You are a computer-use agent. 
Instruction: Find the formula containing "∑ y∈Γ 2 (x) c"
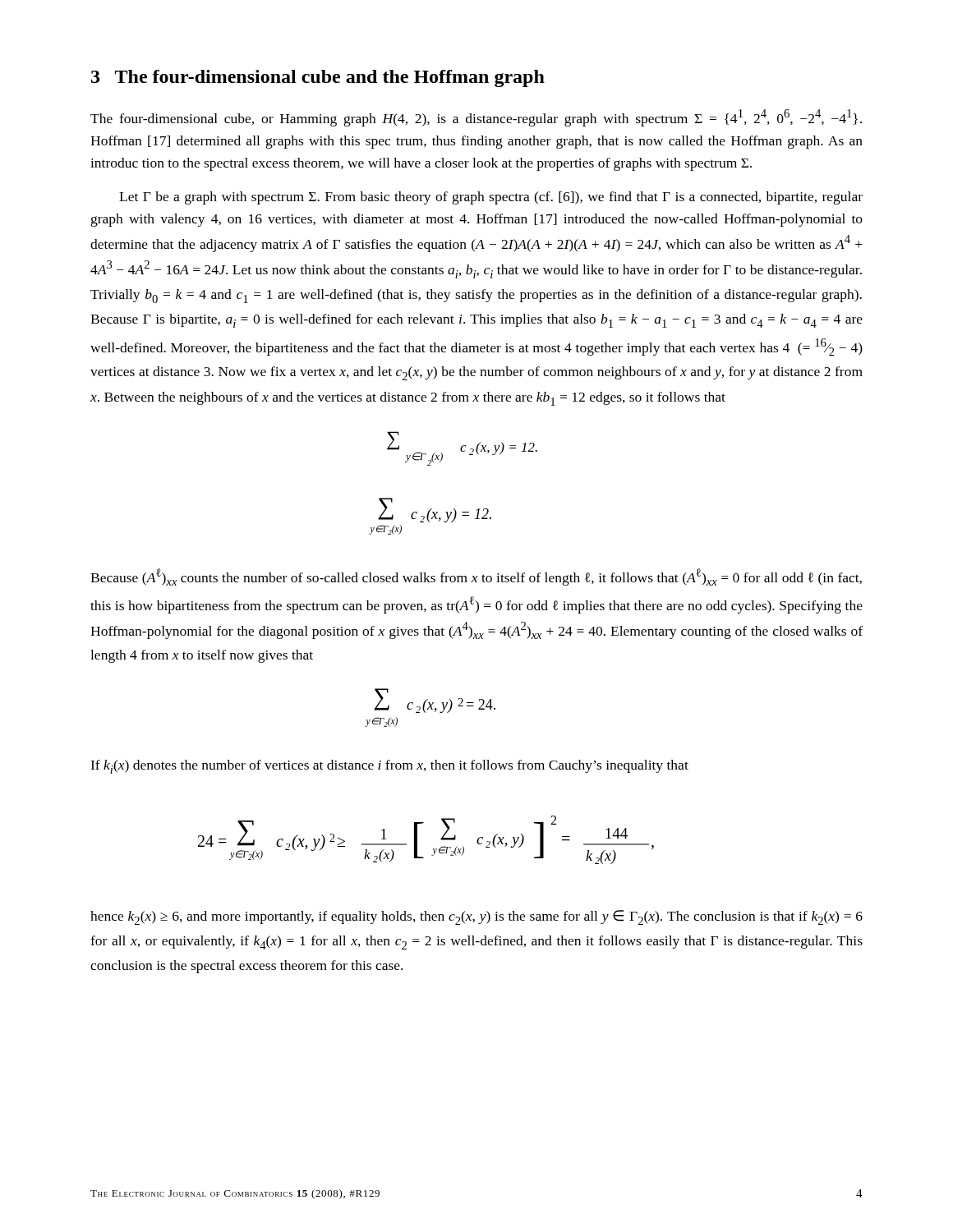click(x=476, y=454)
